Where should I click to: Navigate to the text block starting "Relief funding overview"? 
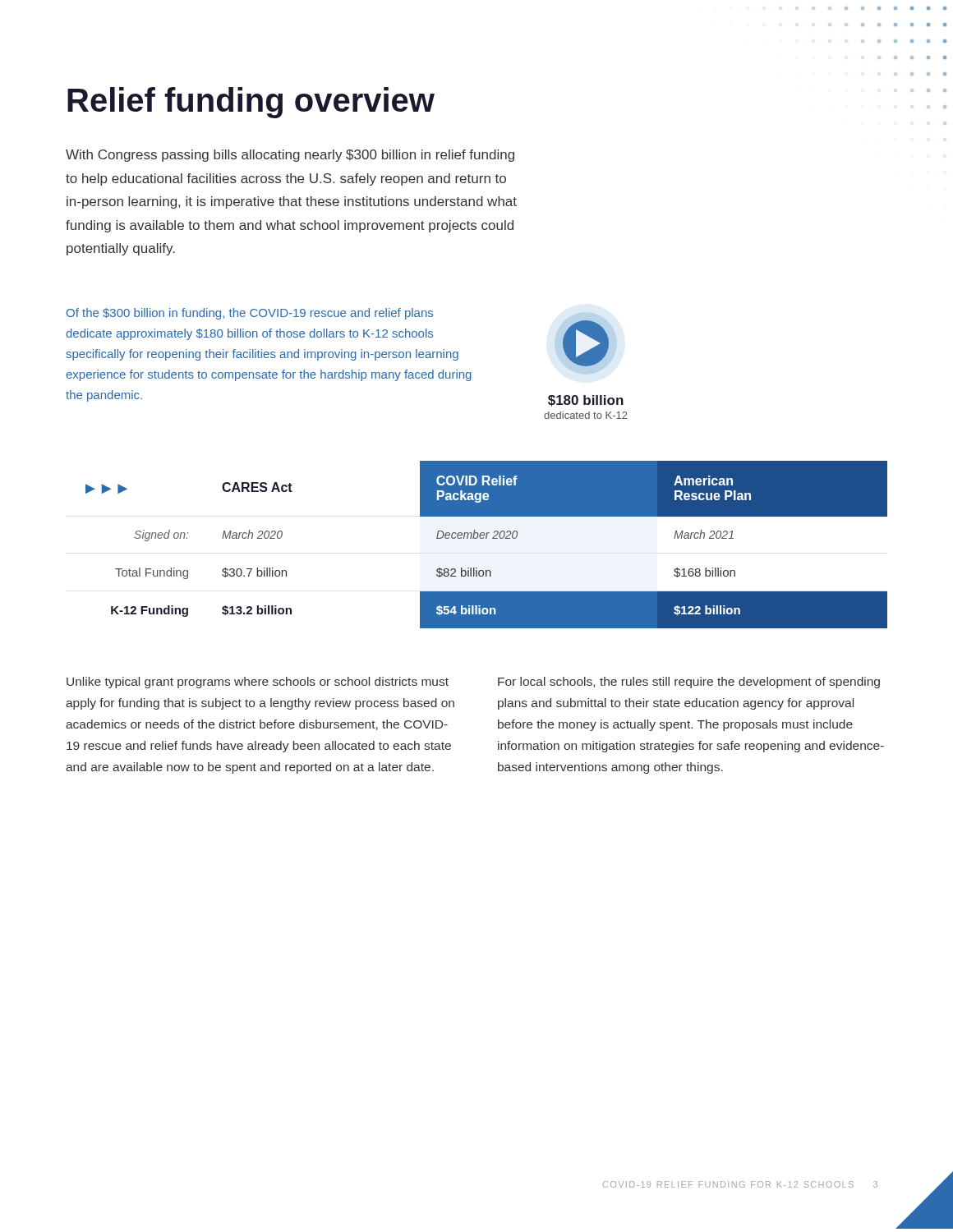tap(250, 100)
